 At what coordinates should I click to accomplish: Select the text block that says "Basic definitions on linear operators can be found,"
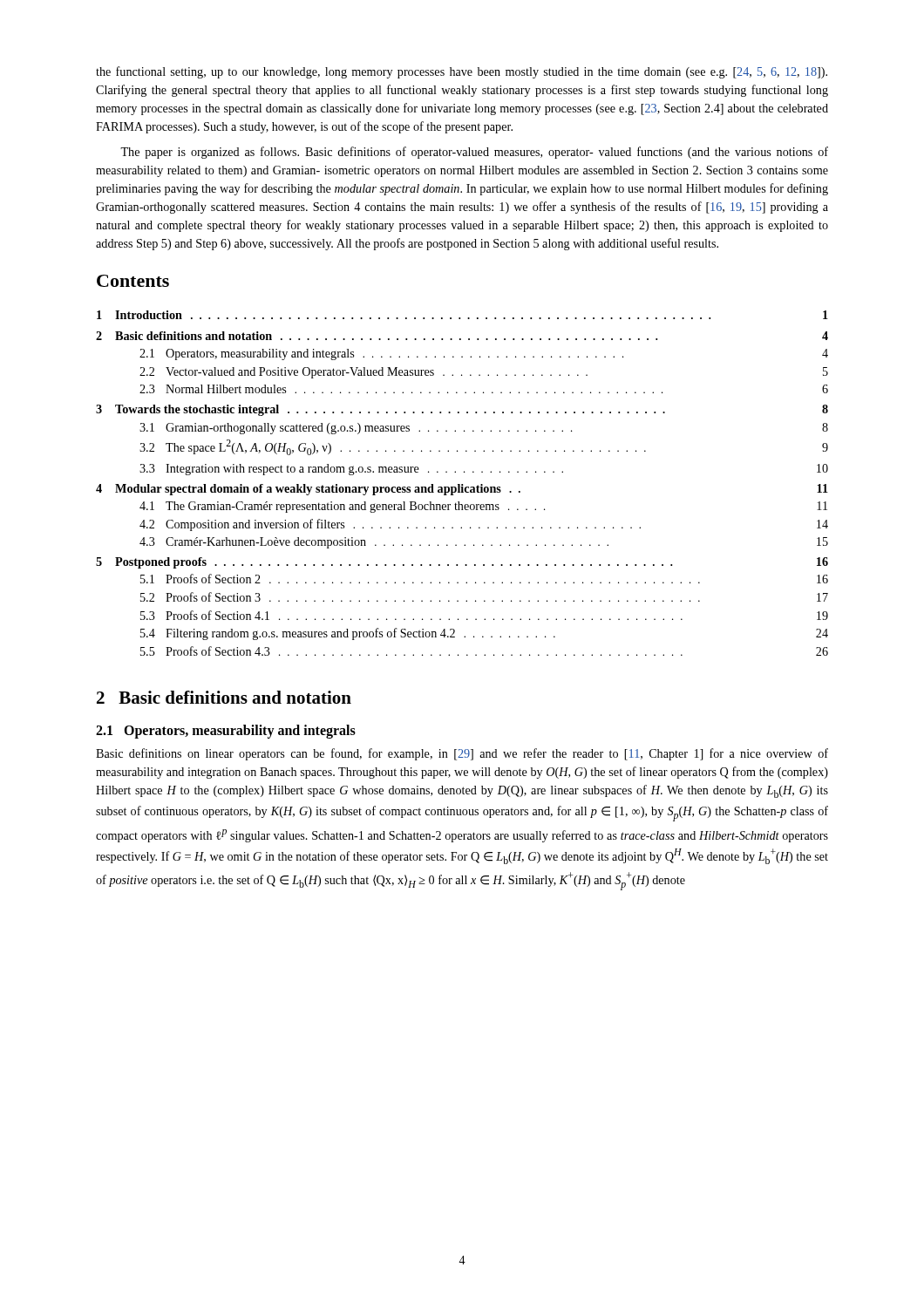(x=462, y=818)
